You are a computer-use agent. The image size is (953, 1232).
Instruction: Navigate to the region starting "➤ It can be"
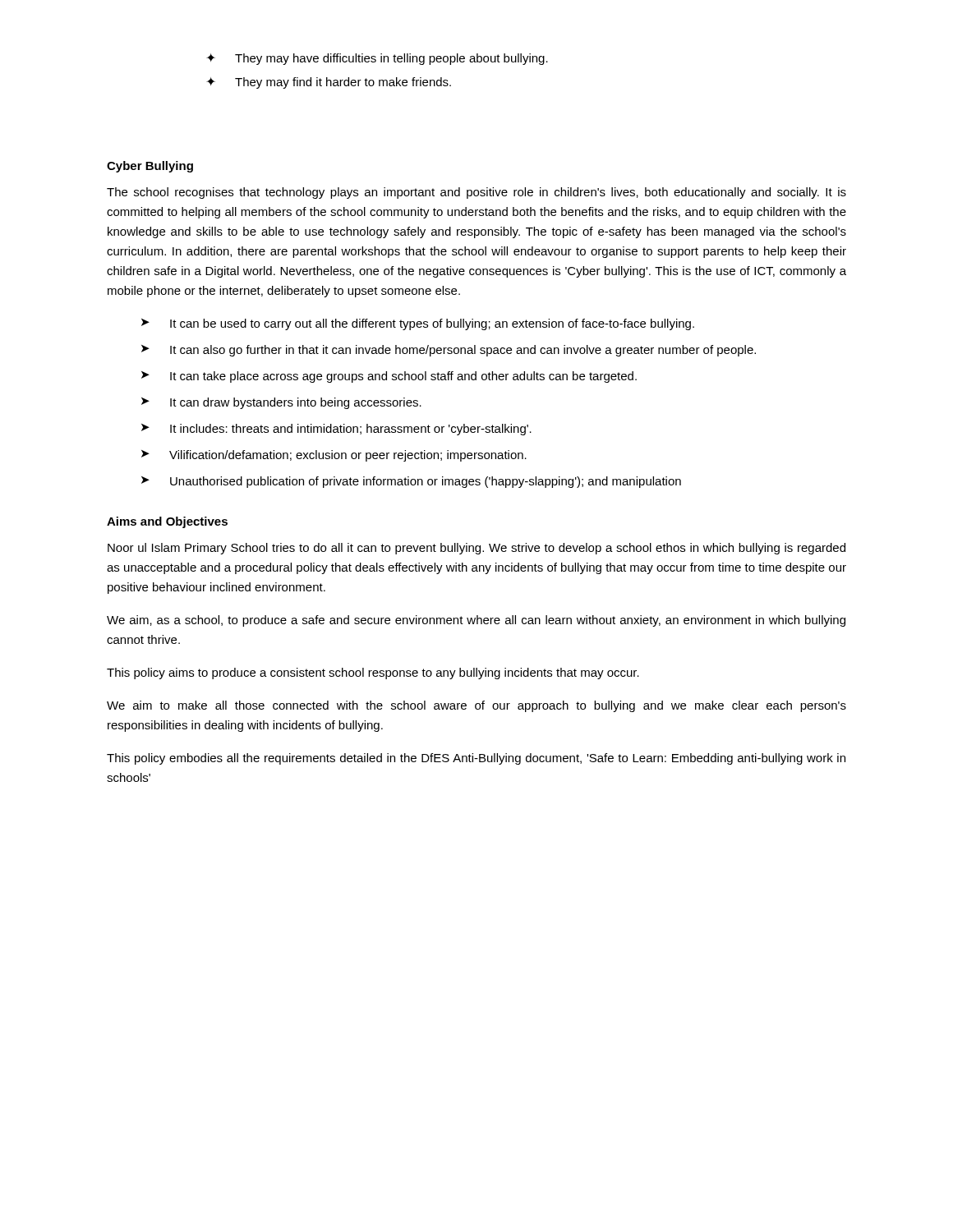(x=493, y=324)
